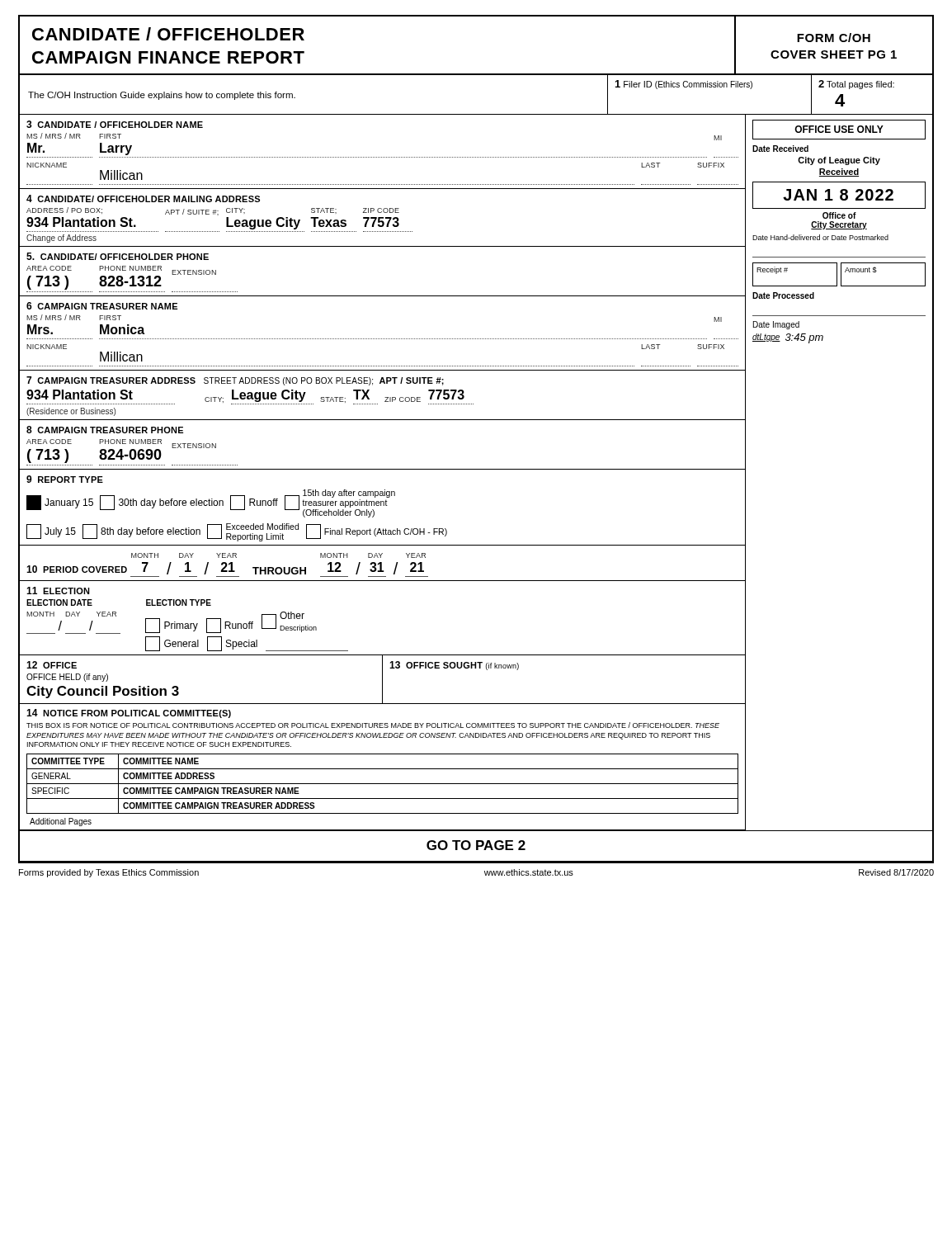Viewport: 952px width, 1238px height.
Task: Locate the block starting "FORM C/OHCOVER SHEET"
Action: coord(834,46)
